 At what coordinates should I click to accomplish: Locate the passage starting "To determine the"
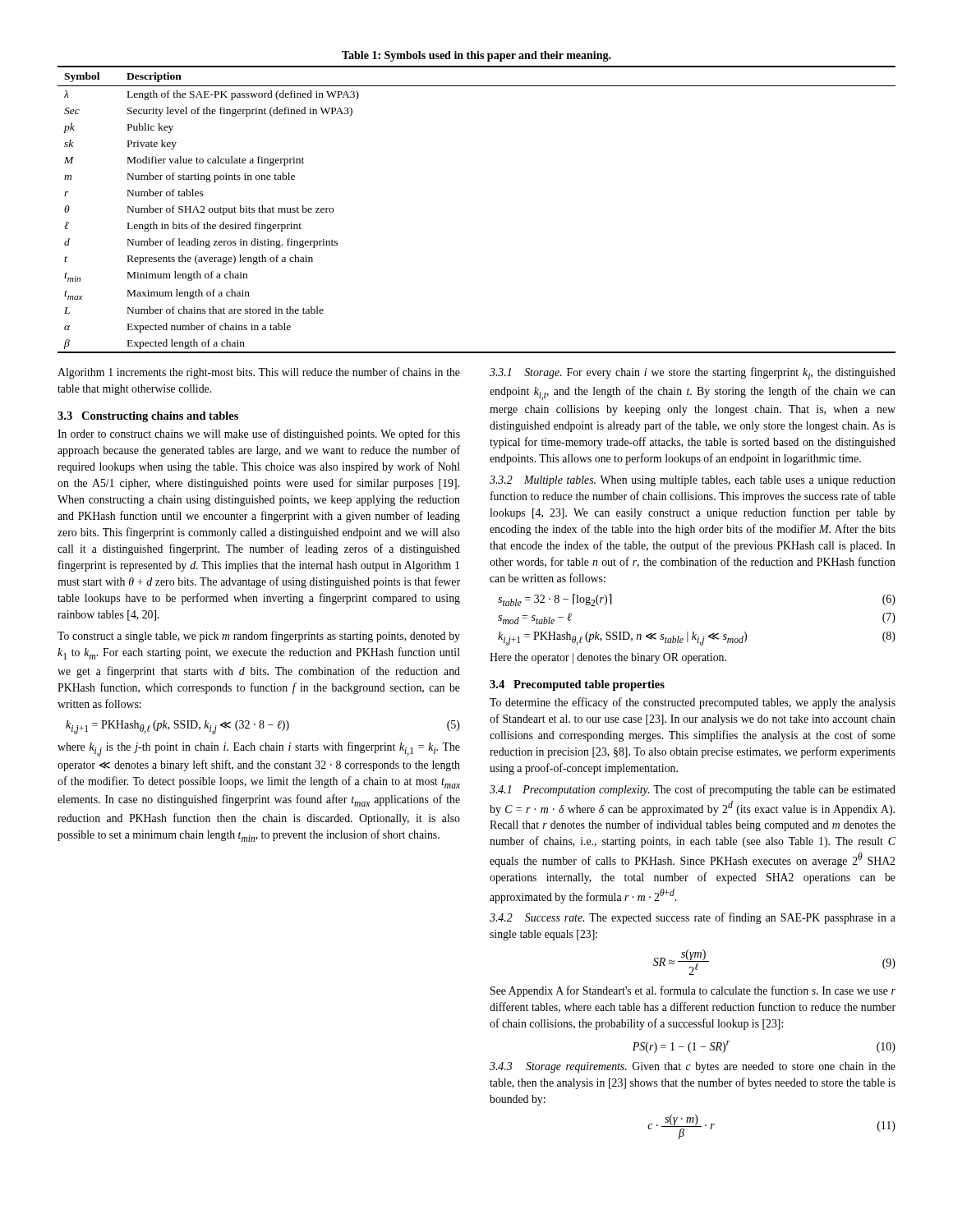click(x=693, y=735)
